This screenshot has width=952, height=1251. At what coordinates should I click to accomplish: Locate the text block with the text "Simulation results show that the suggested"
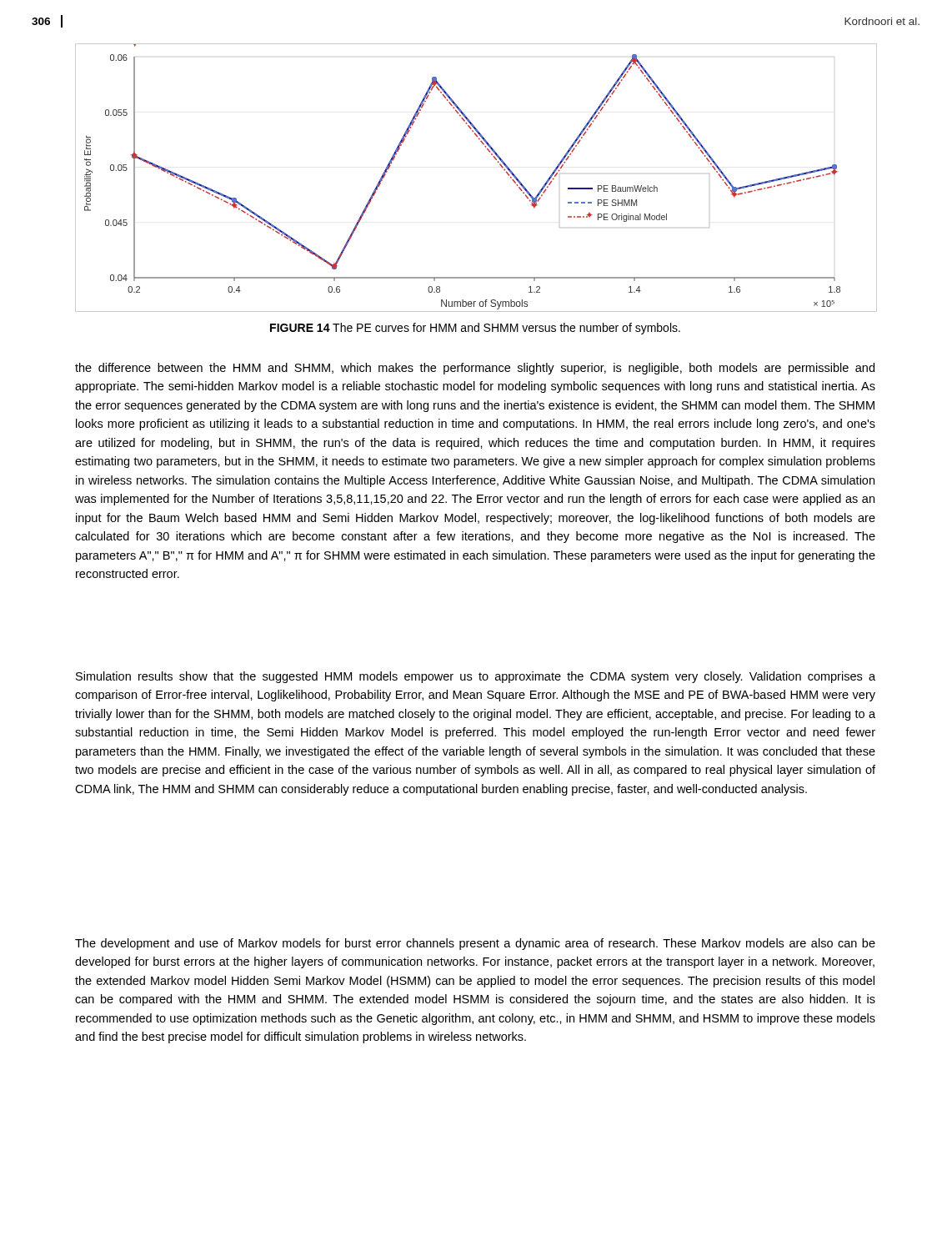(475, 733)
